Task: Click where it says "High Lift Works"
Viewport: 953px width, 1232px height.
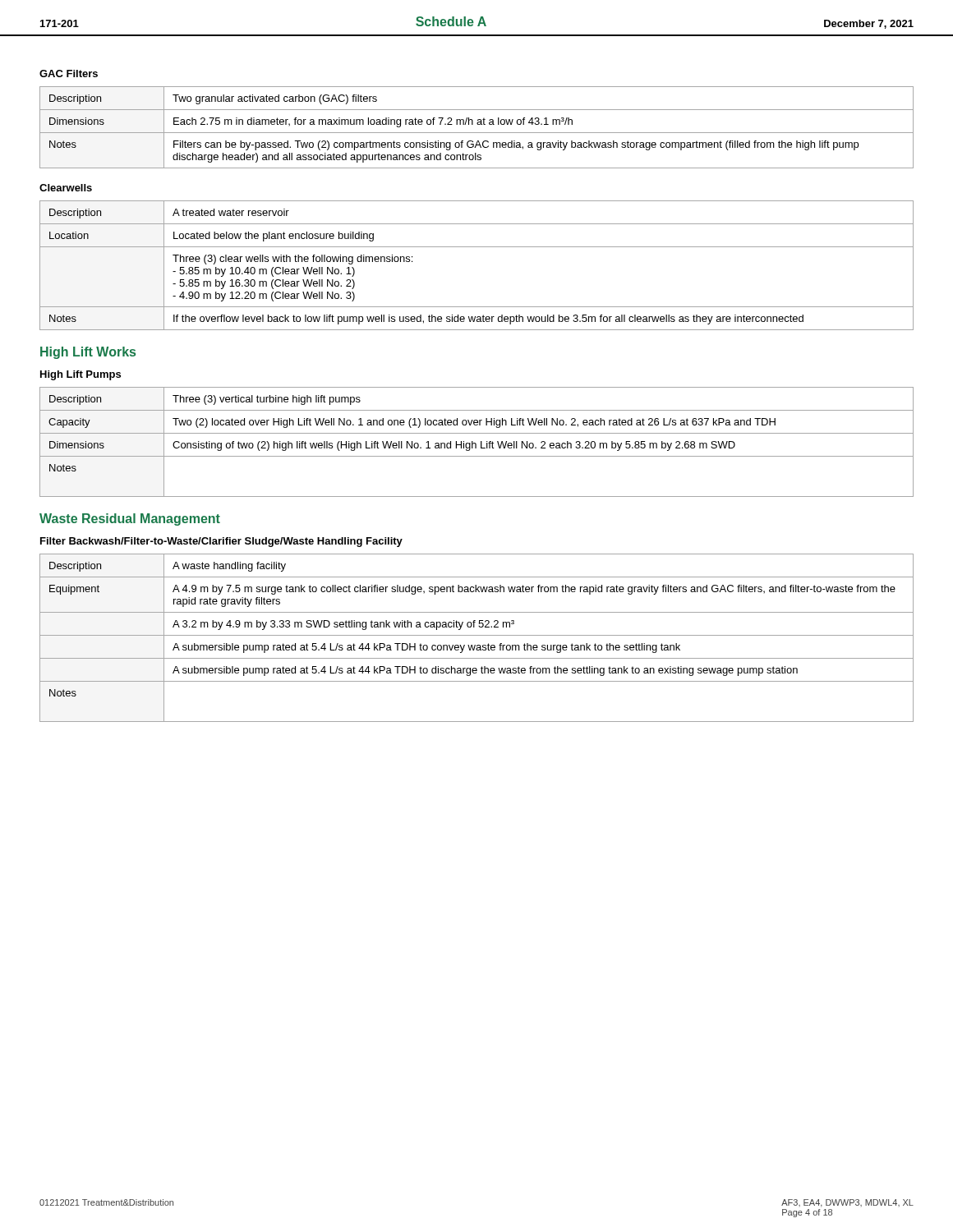Action: (x=88, y=352)
